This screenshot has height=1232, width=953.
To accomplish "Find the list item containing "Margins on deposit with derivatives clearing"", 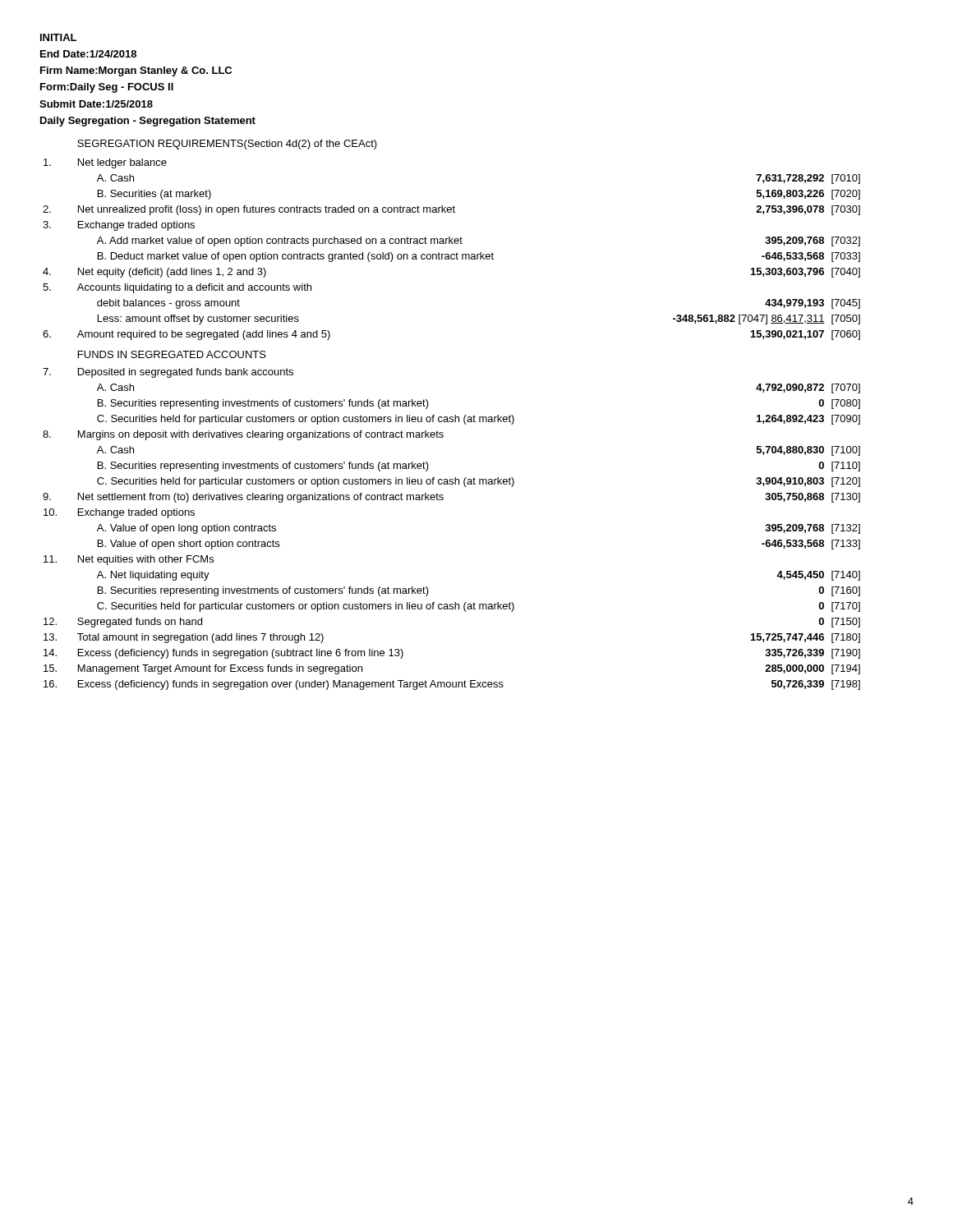I will (261, 434).
